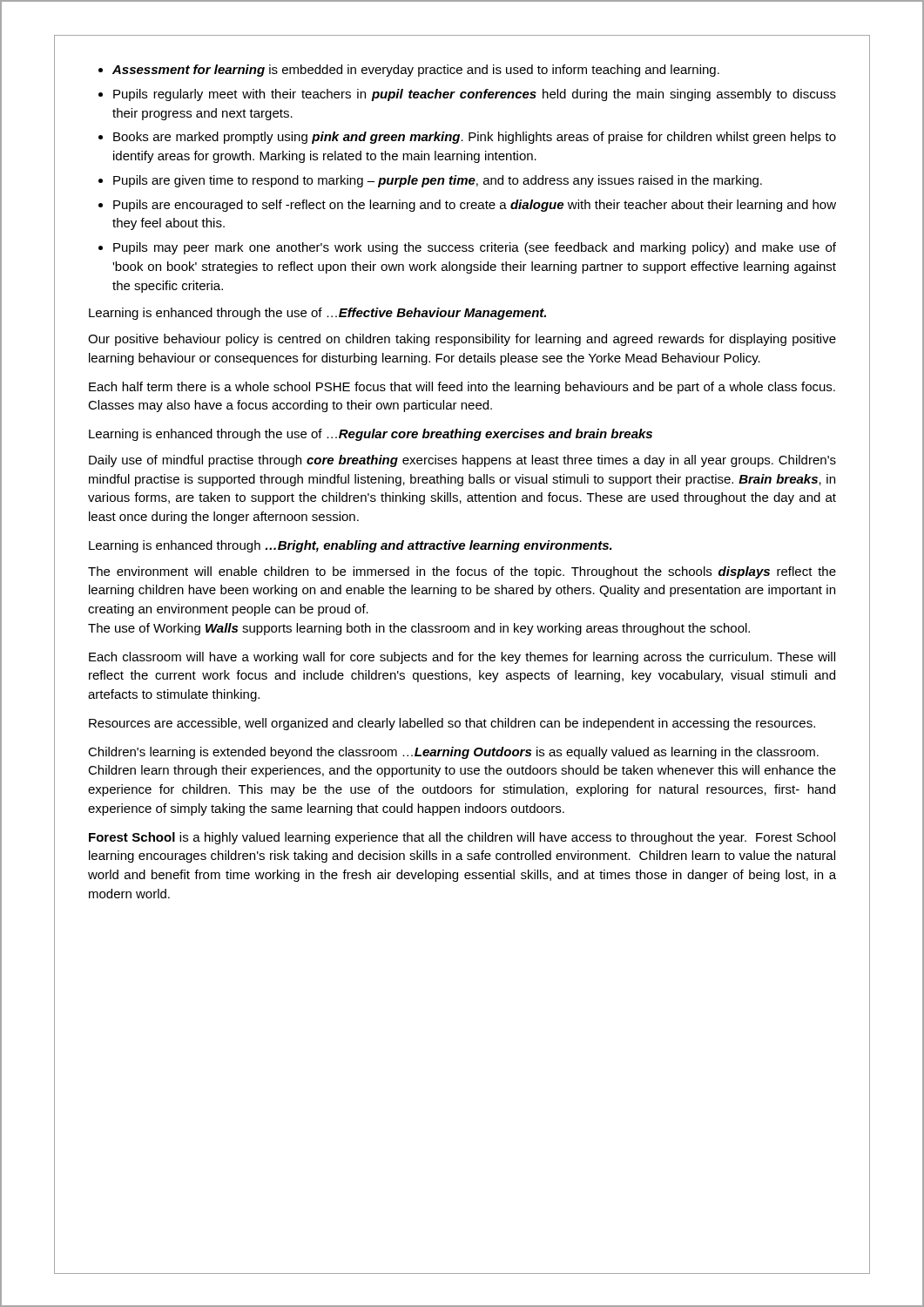924x1307 pixels.
Task: Where is the passage that starts "Pupils may peer mark"?
Action: click(474, 266)
